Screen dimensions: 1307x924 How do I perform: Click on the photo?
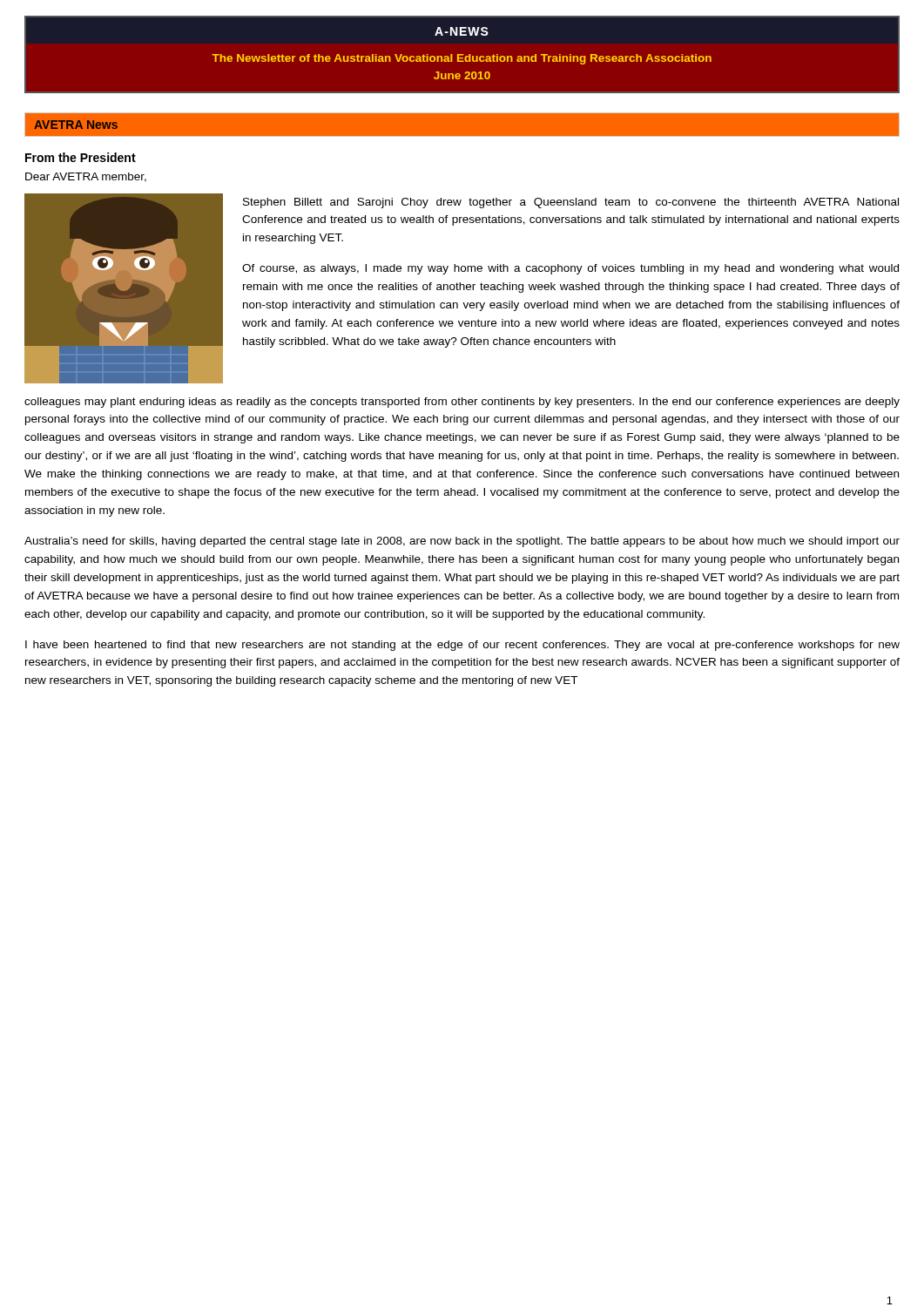pos(125,289)
